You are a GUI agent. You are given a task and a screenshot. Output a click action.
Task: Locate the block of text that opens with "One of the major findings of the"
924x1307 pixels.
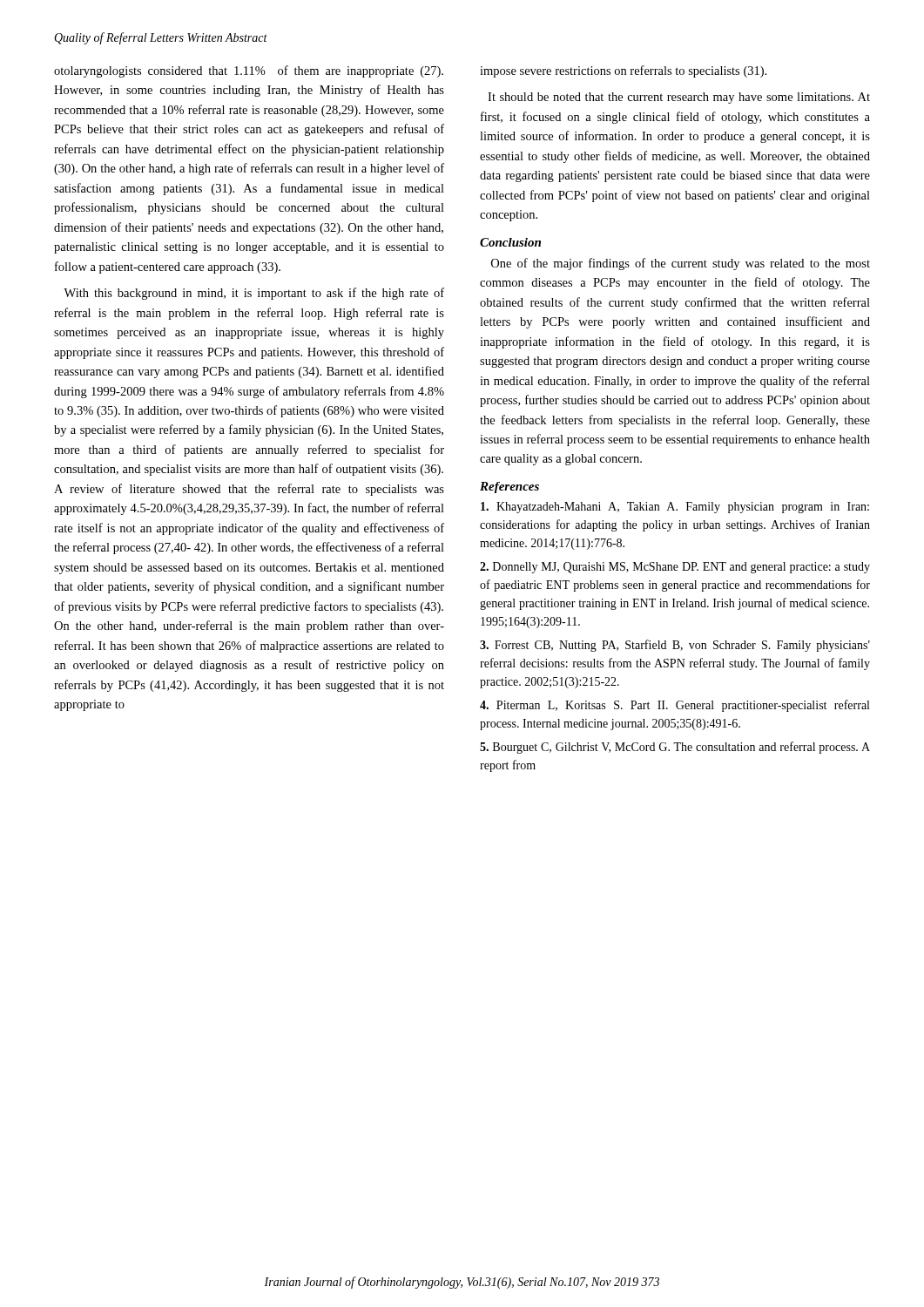[675, 361]
